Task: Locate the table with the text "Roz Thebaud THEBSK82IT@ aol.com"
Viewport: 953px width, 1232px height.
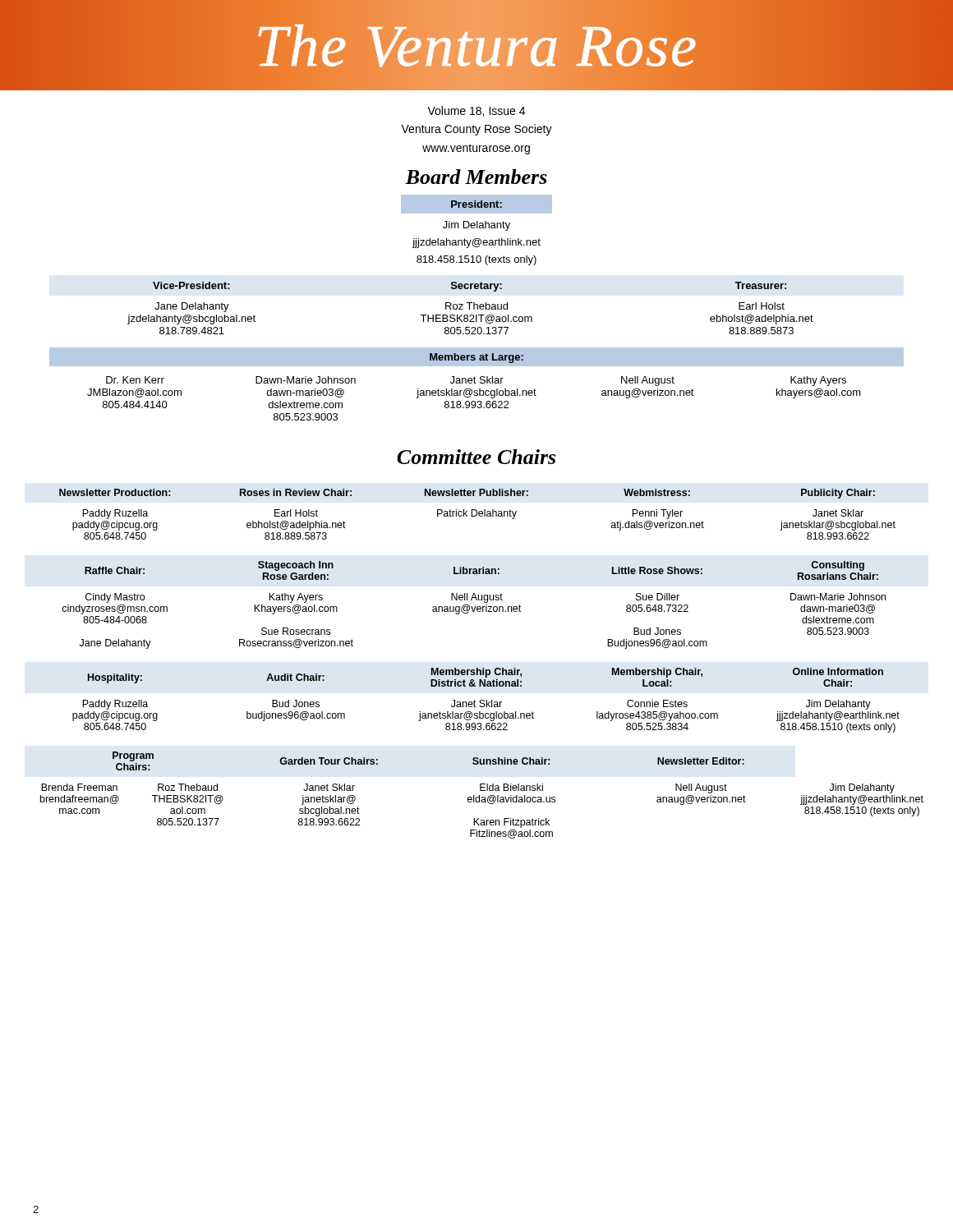Action: (476, 795)
